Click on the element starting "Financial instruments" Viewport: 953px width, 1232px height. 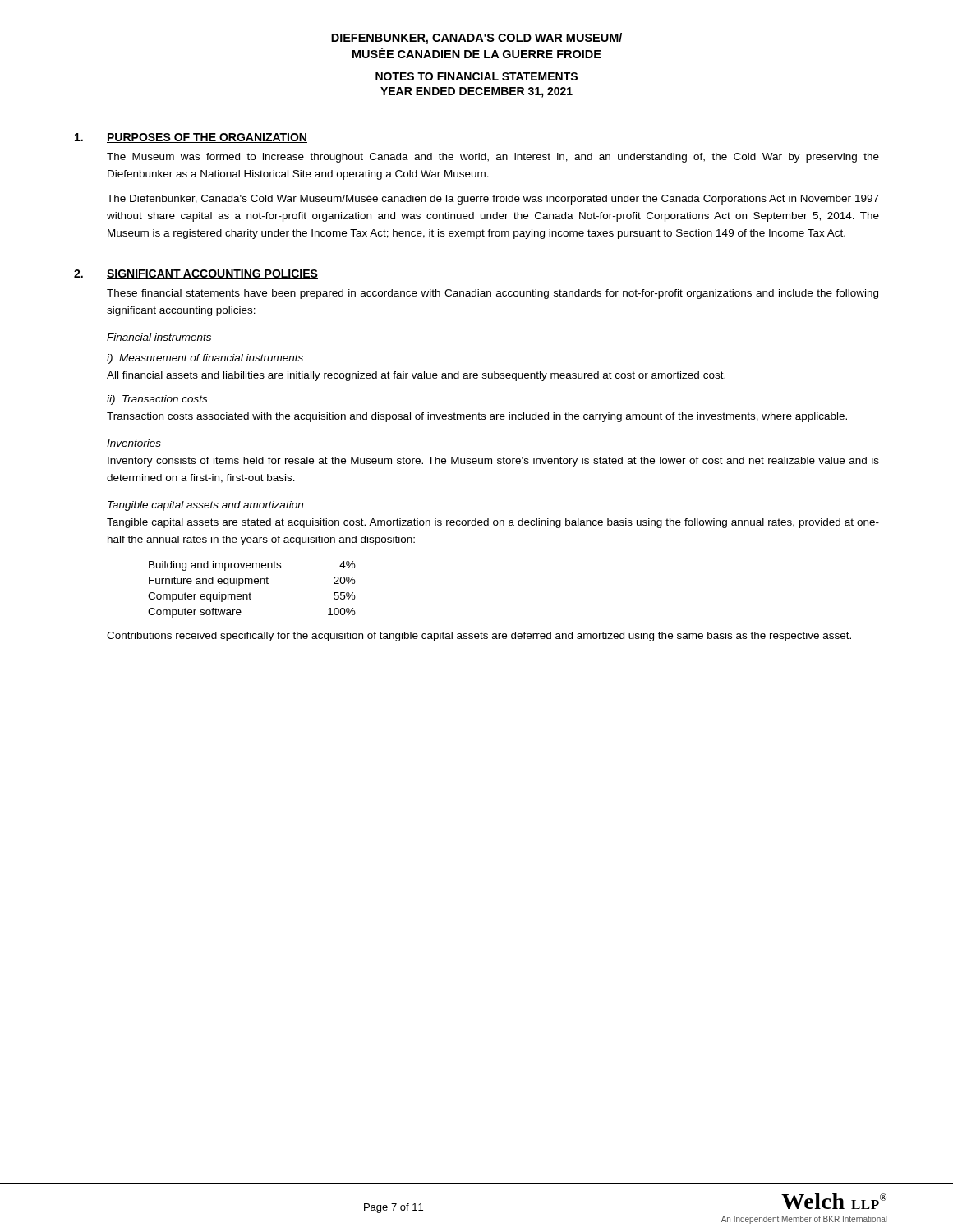(159, 337)
